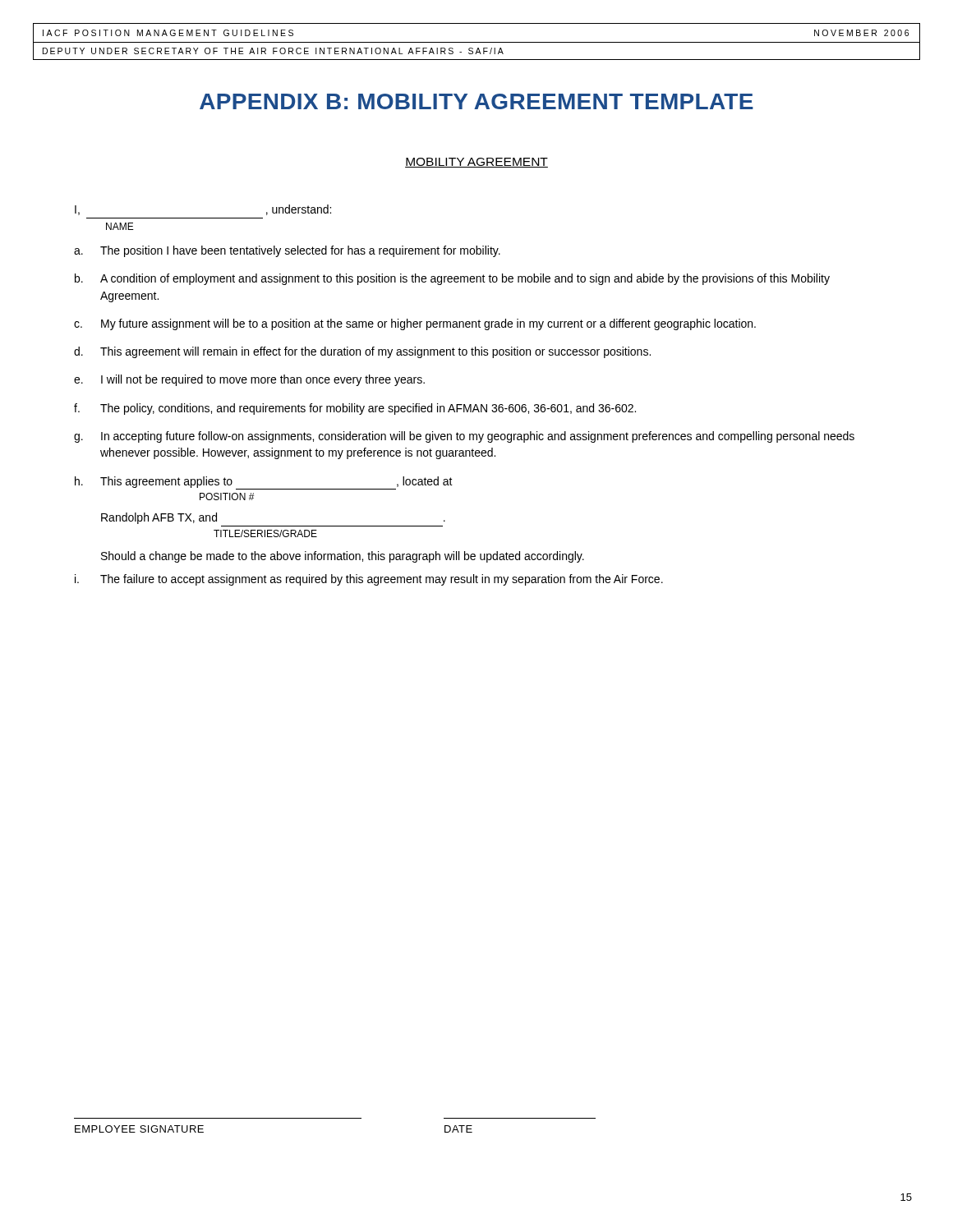Point to the text block starting "d. This agreement"

click(x=363, y=352)
